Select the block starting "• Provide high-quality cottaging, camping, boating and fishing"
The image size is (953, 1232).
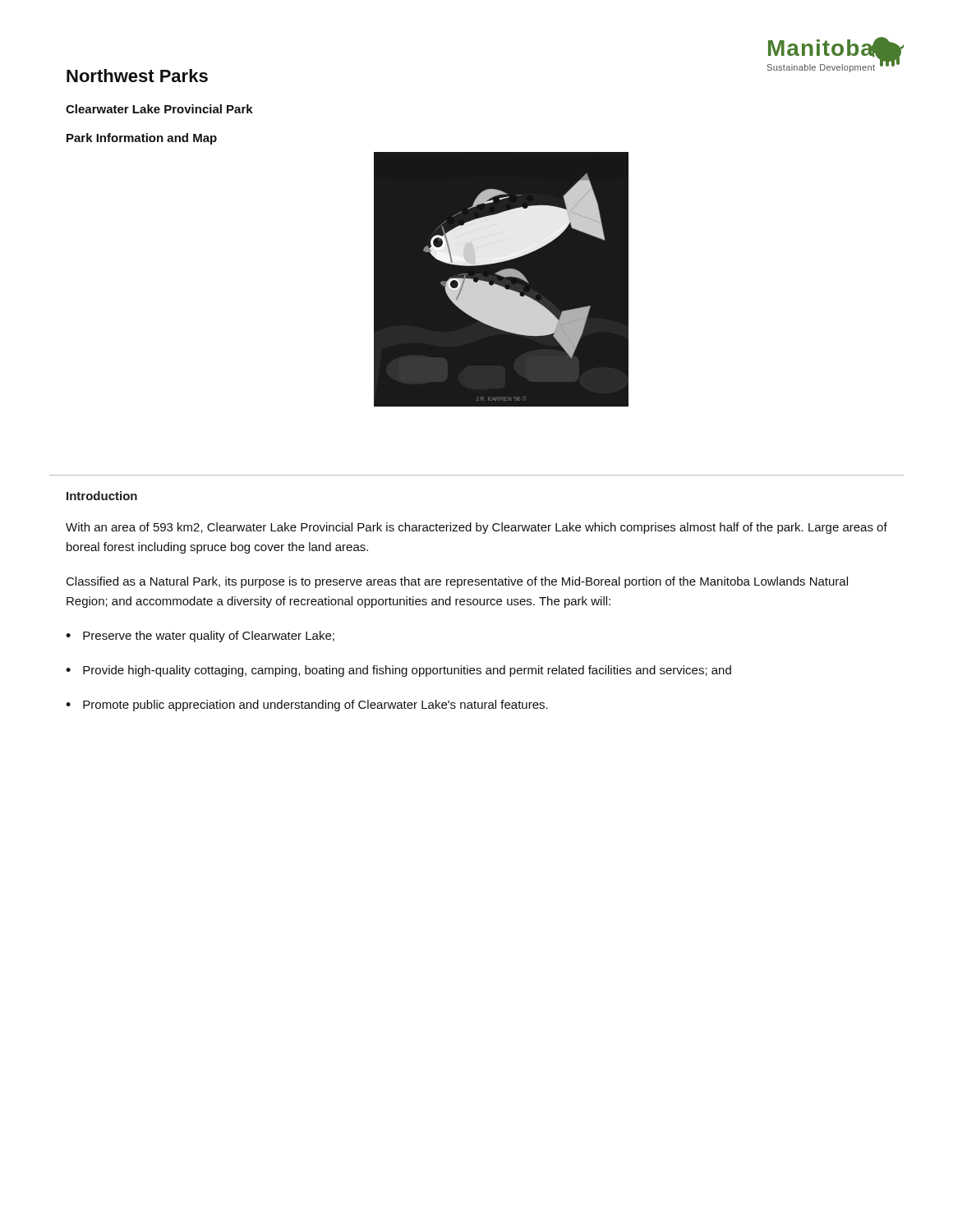(x=476, y=670)
